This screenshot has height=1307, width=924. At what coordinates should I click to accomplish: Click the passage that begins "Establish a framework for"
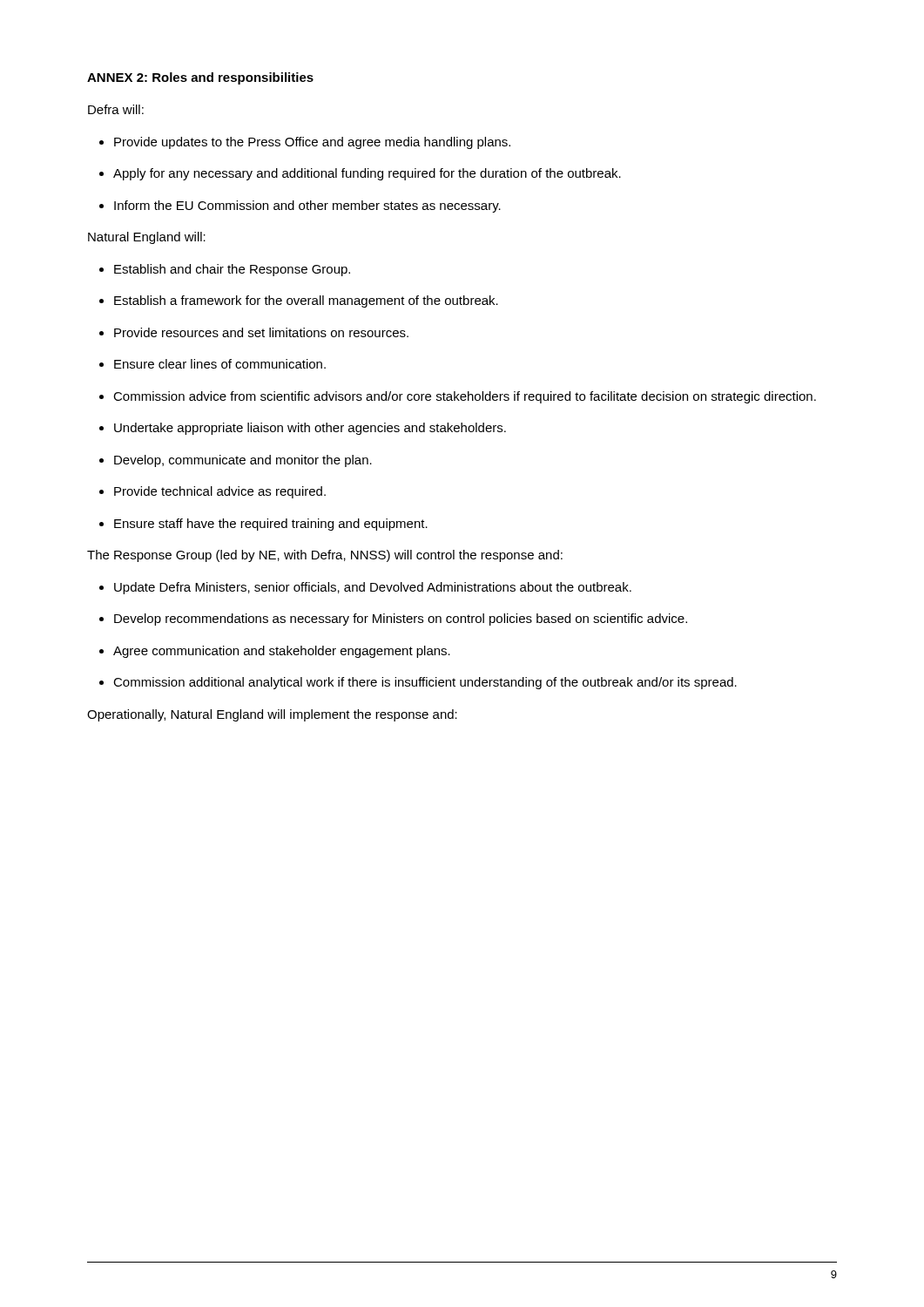(x=306, y=300)
